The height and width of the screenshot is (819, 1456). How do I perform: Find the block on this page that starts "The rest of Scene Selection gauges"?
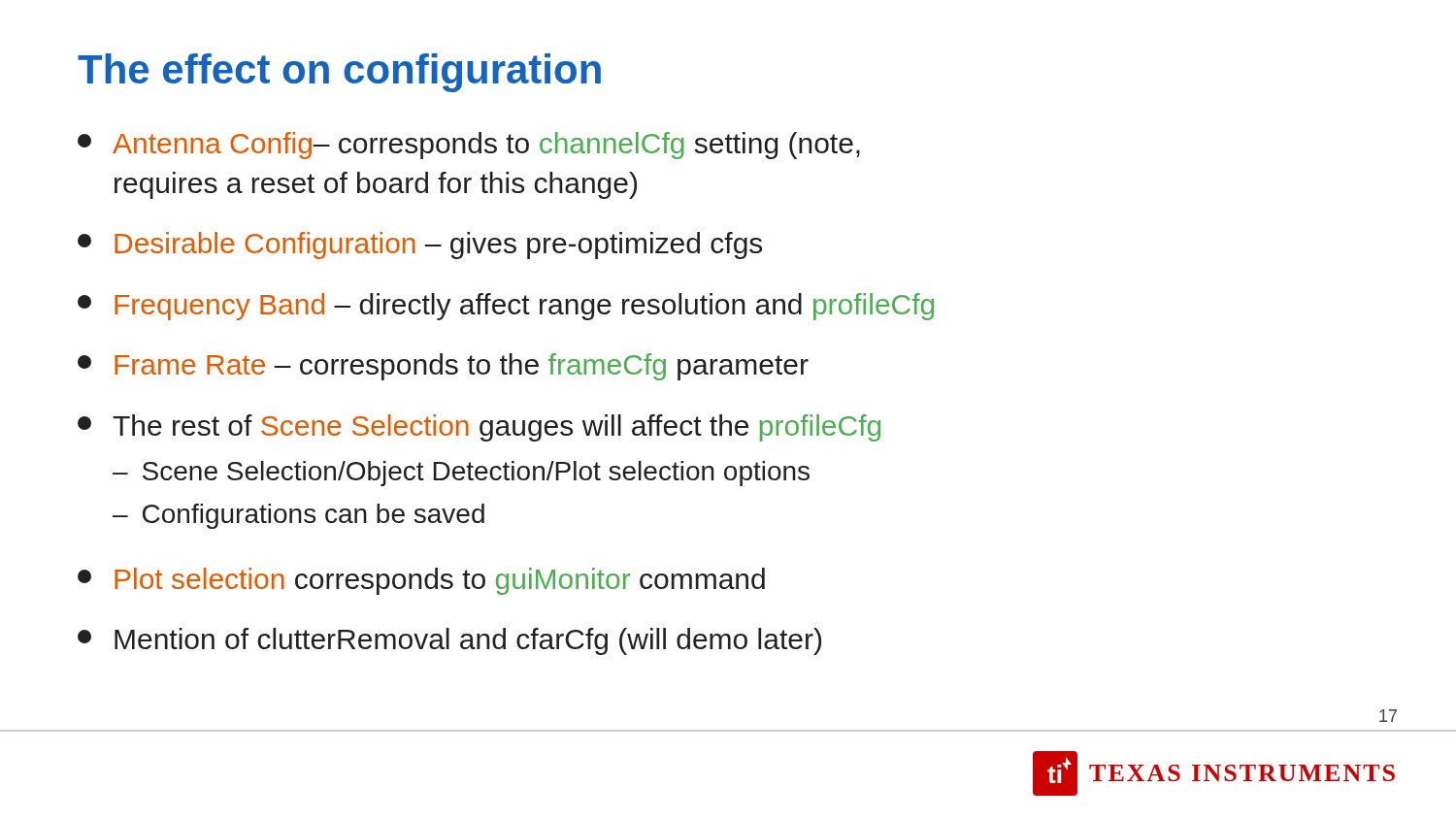728,472
